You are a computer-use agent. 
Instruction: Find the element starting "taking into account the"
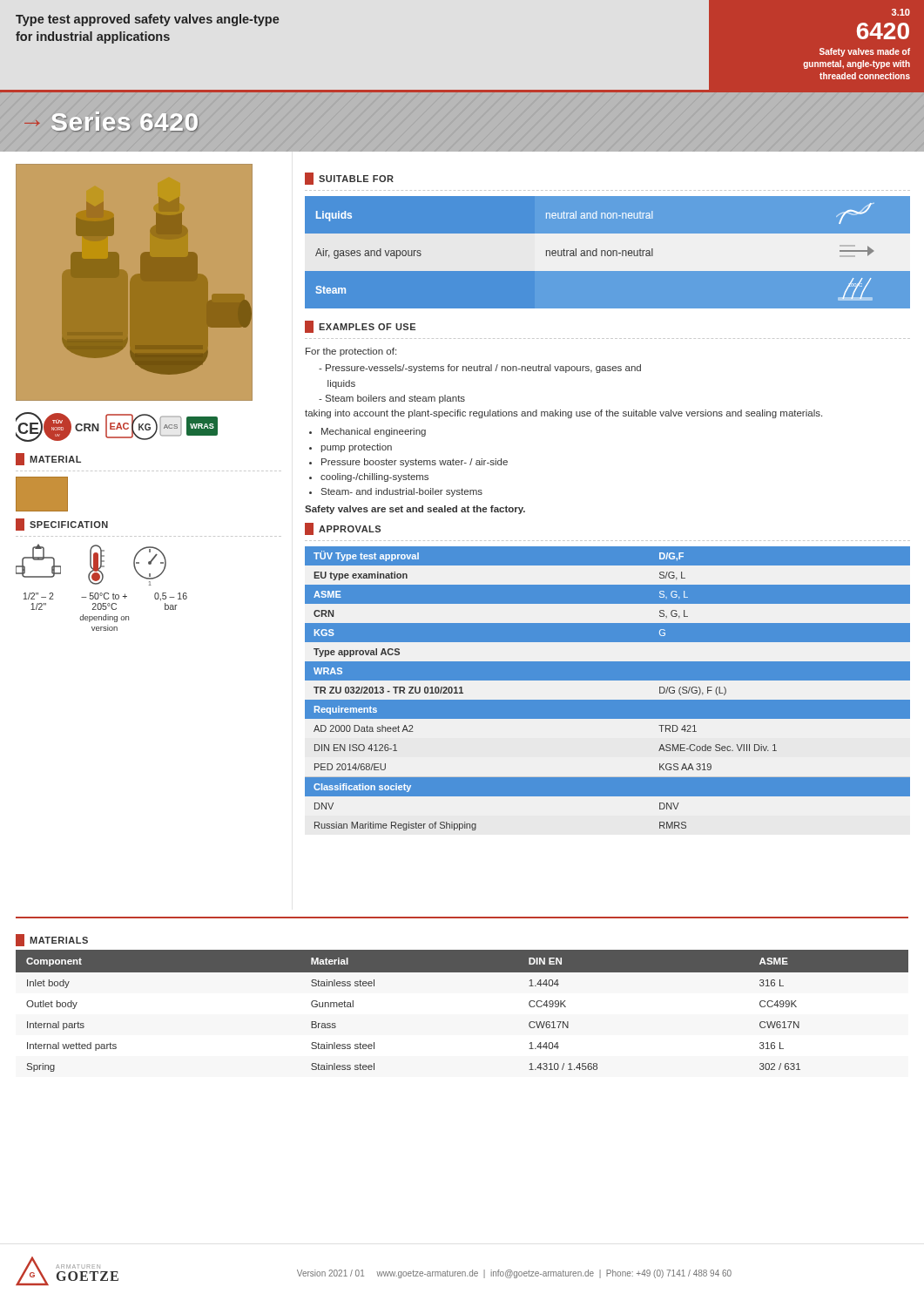[564, 413]
